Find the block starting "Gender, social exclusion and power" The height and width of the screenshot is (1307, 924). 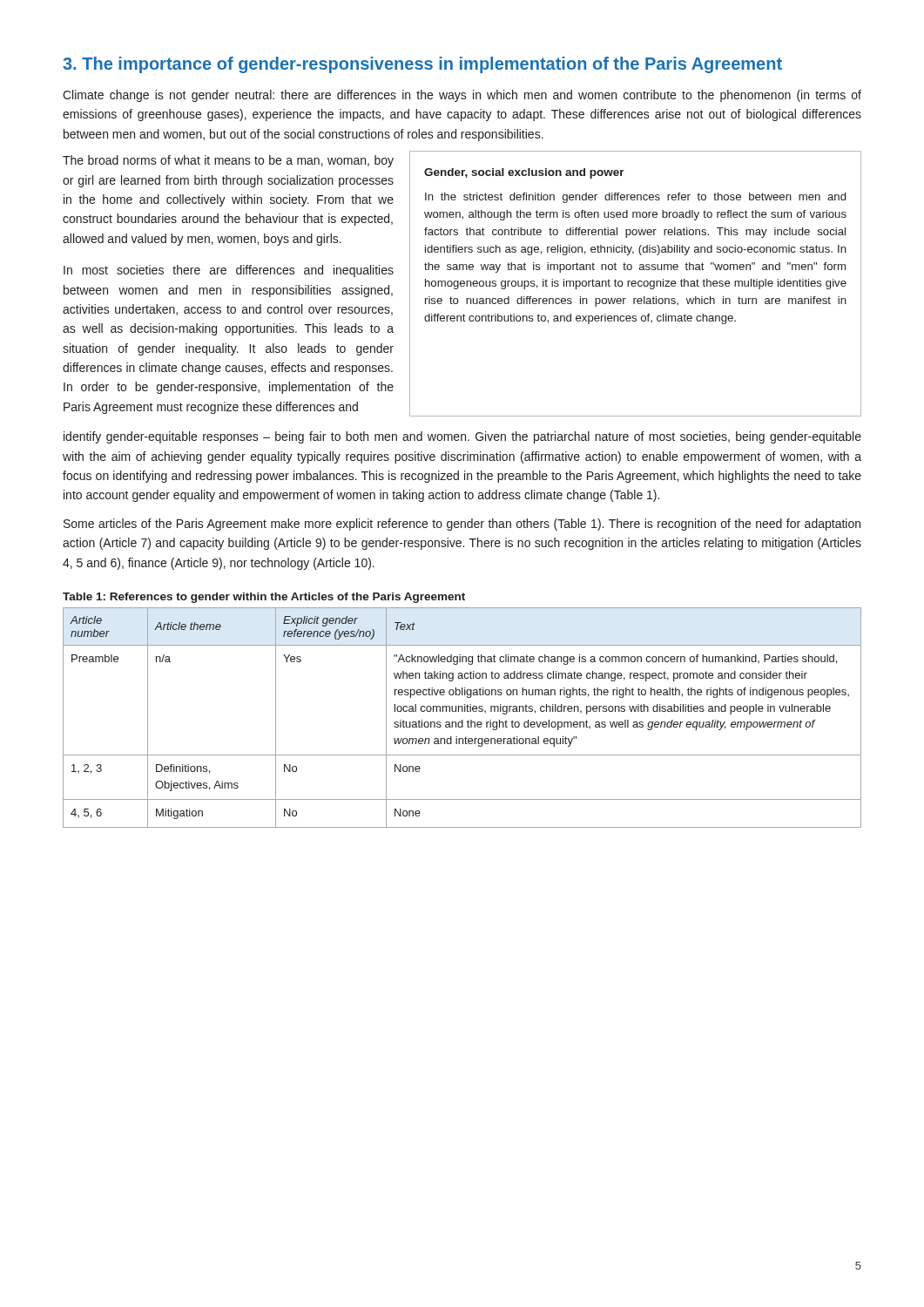[524, 172]
